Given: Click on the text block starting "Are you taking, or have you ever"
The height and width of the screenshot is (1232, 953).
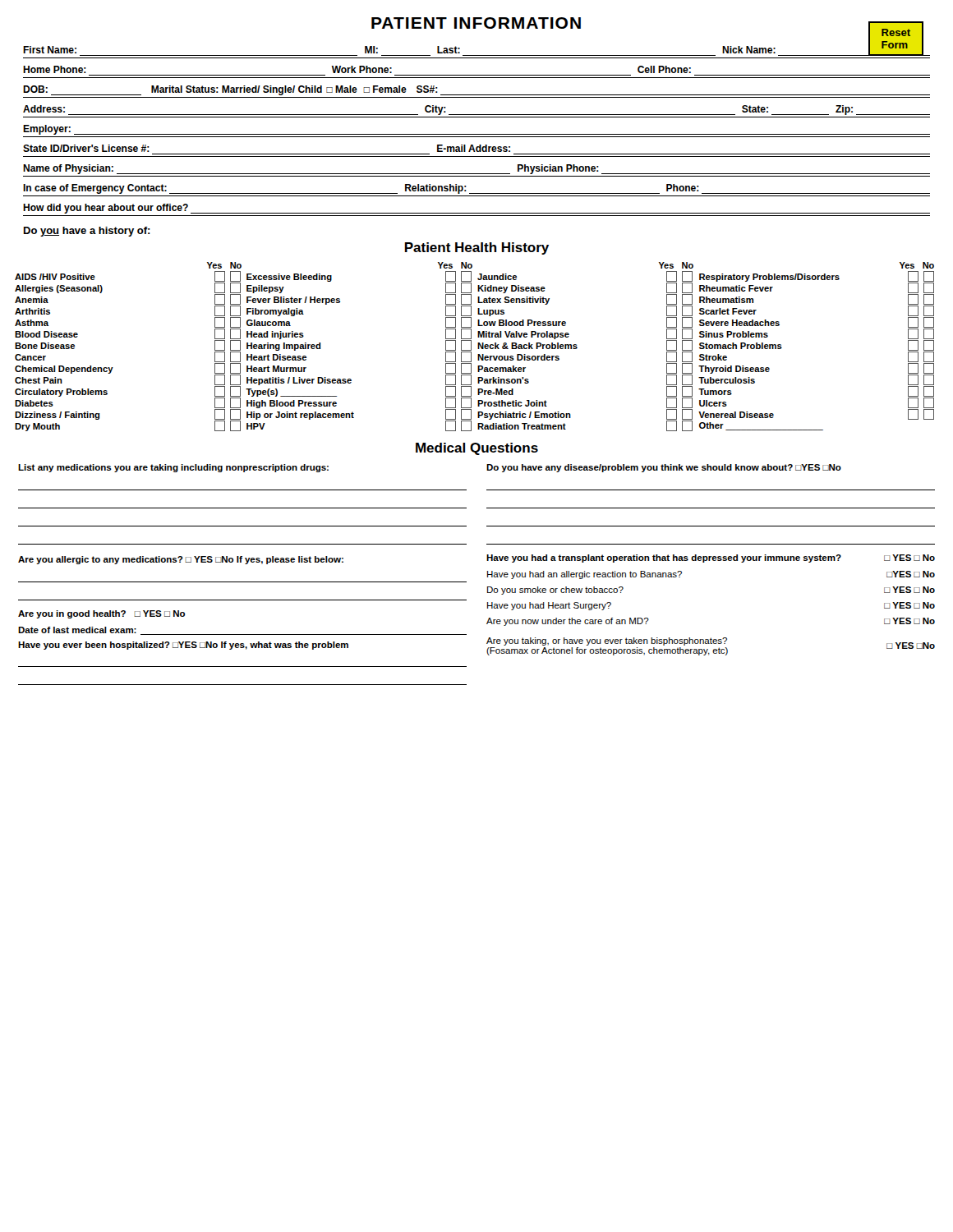Looking at the screenshot, I should click(711, 646).
